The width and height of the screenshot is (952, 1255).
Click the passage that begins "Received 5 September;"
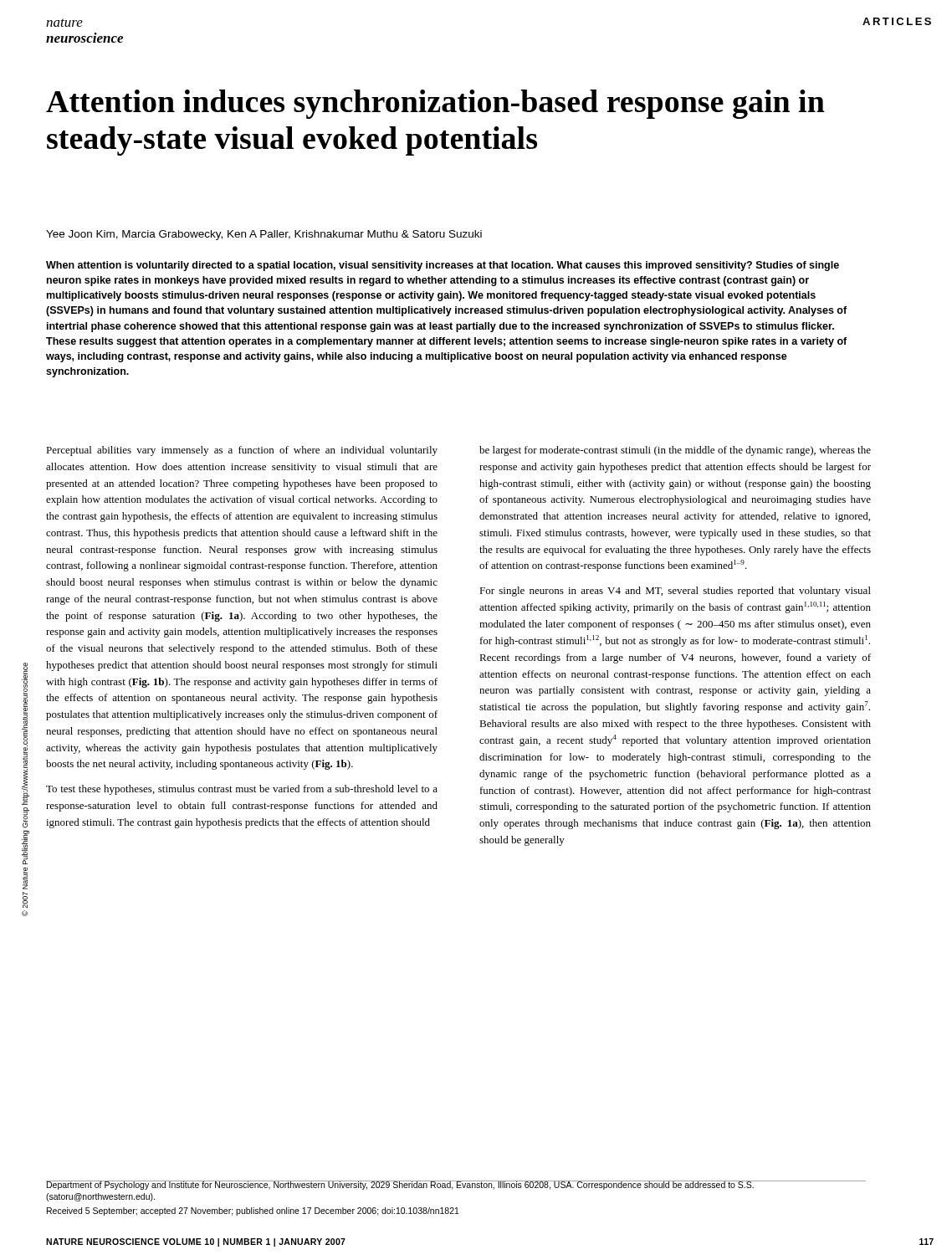[253, 1211]
